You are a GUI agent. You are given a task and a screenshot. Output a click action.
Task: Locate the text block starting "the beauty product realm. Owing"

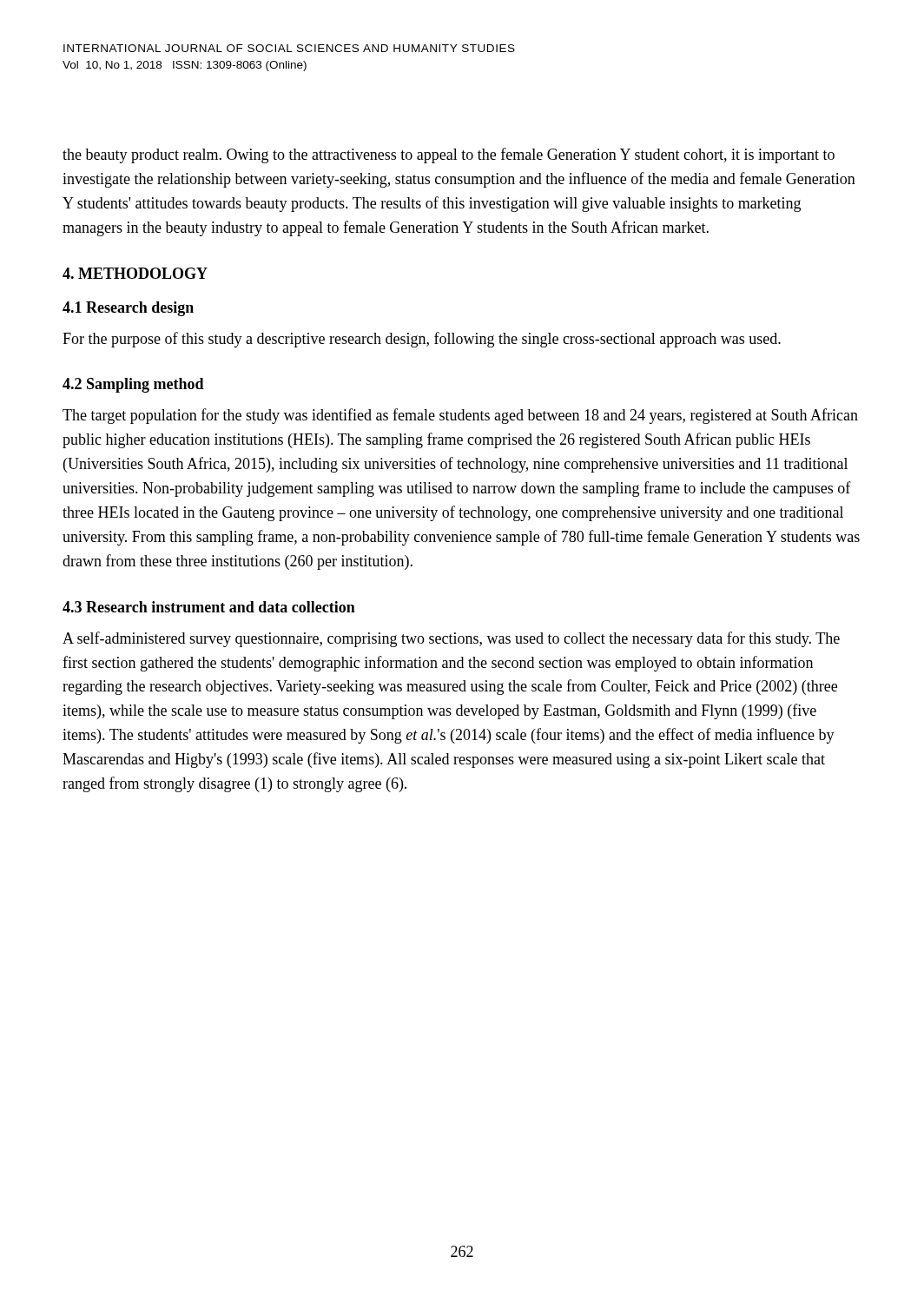pos(462,192)
